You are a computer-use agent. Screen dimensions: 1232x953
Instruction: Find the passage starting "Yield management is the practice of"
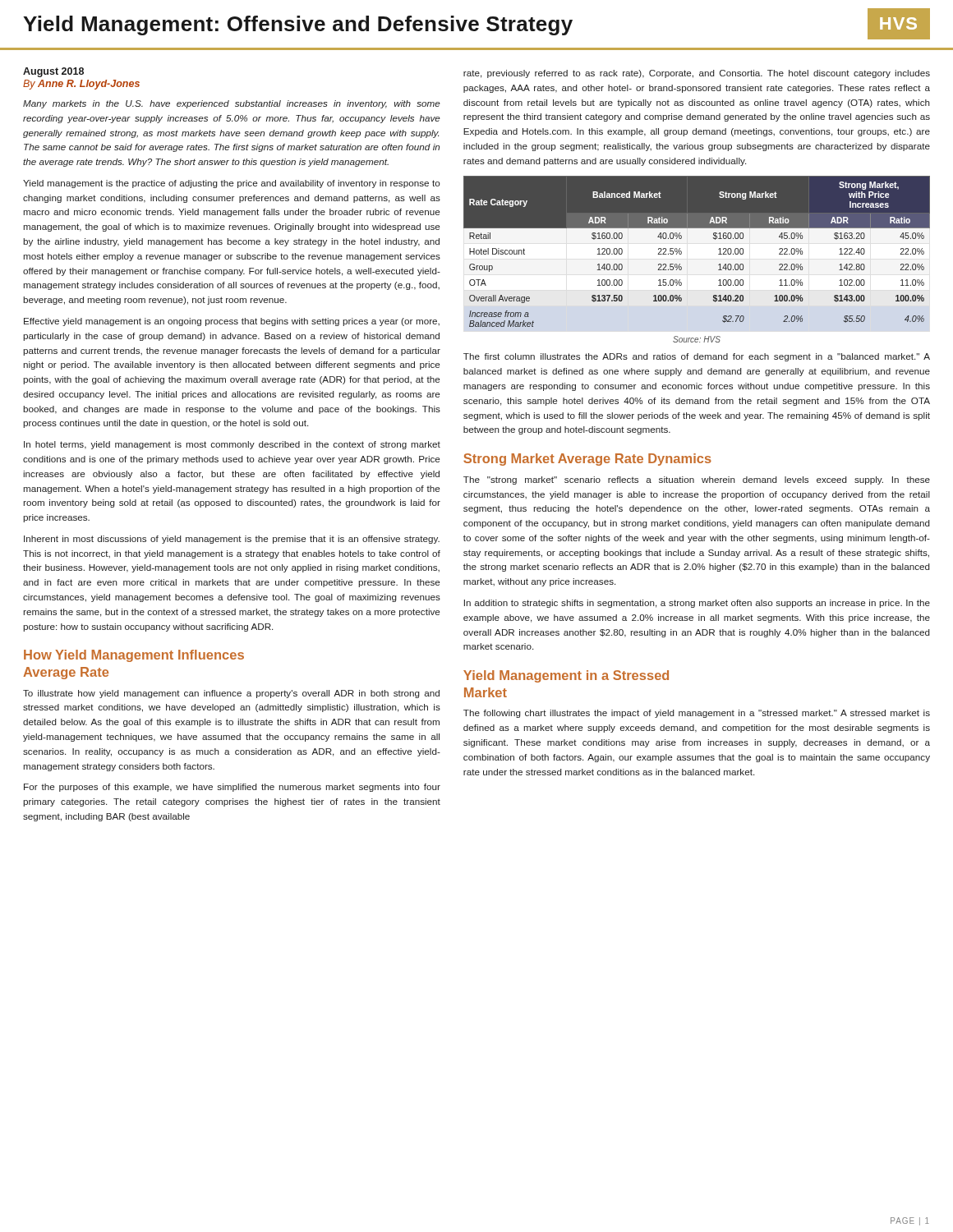click(232, 241)
